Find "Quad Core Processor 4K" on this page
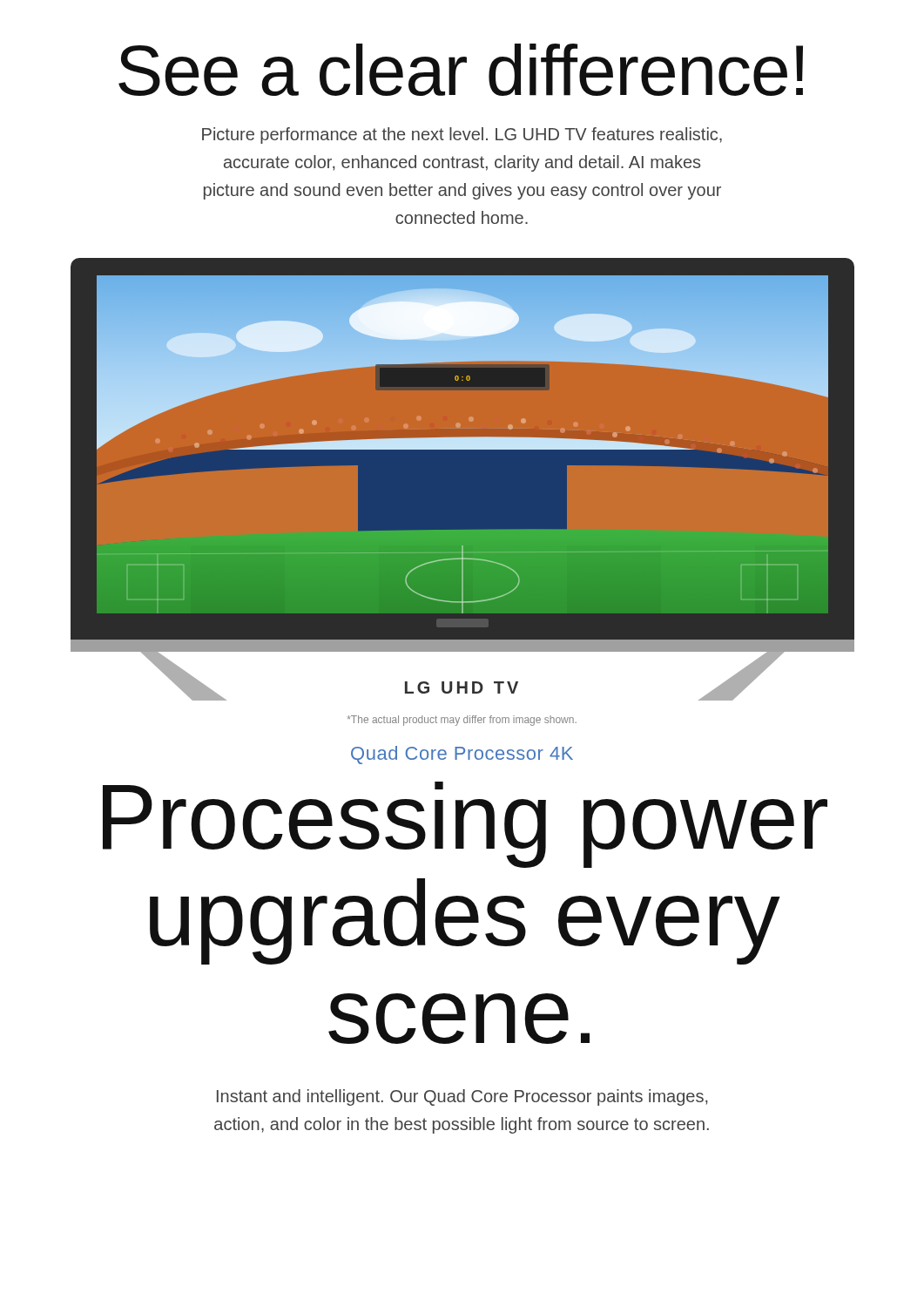924x1307 pixels. coord(462,753)
